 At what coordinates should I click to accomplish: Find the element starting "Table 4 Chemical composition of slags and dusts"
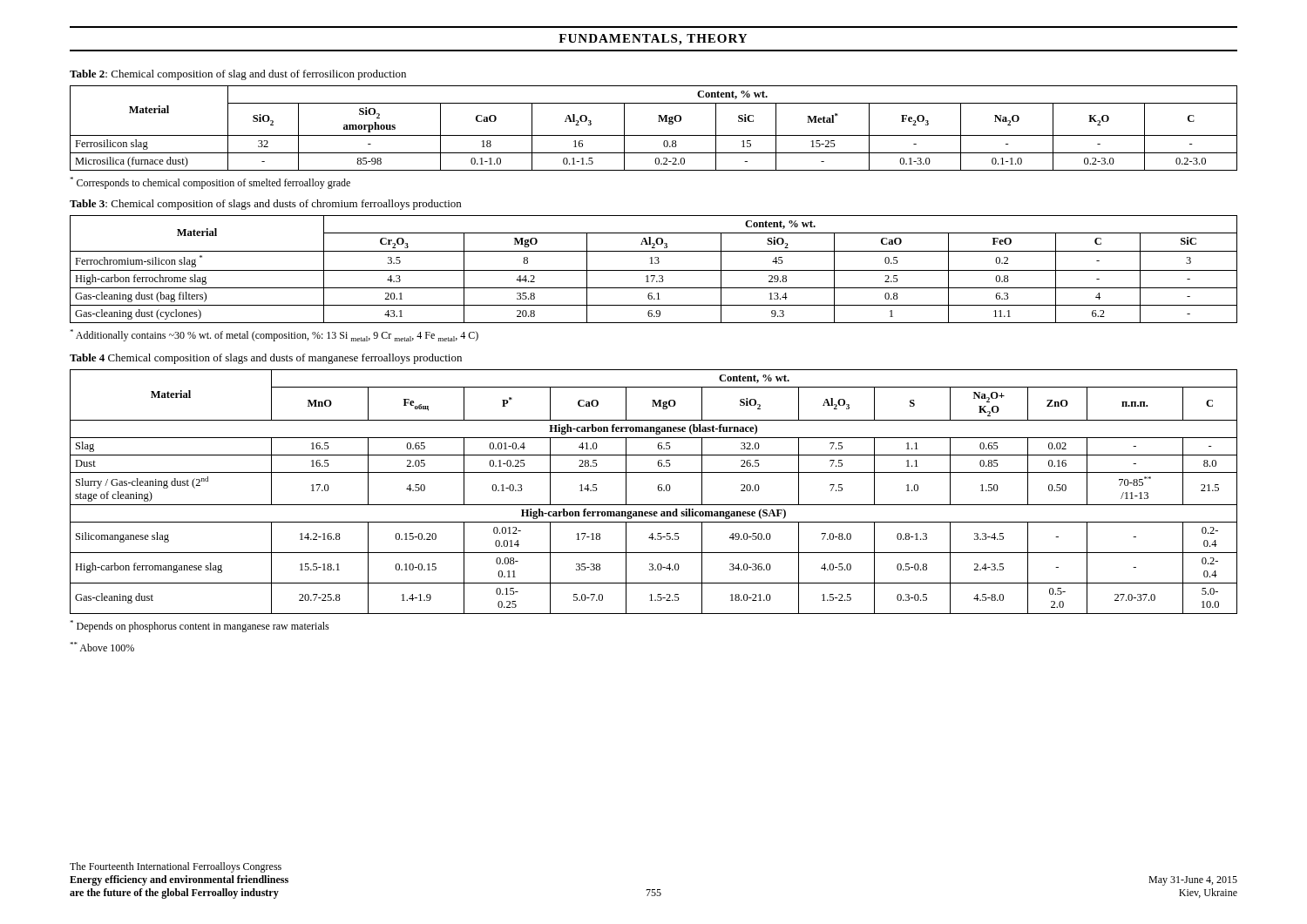tap(266, 357)
